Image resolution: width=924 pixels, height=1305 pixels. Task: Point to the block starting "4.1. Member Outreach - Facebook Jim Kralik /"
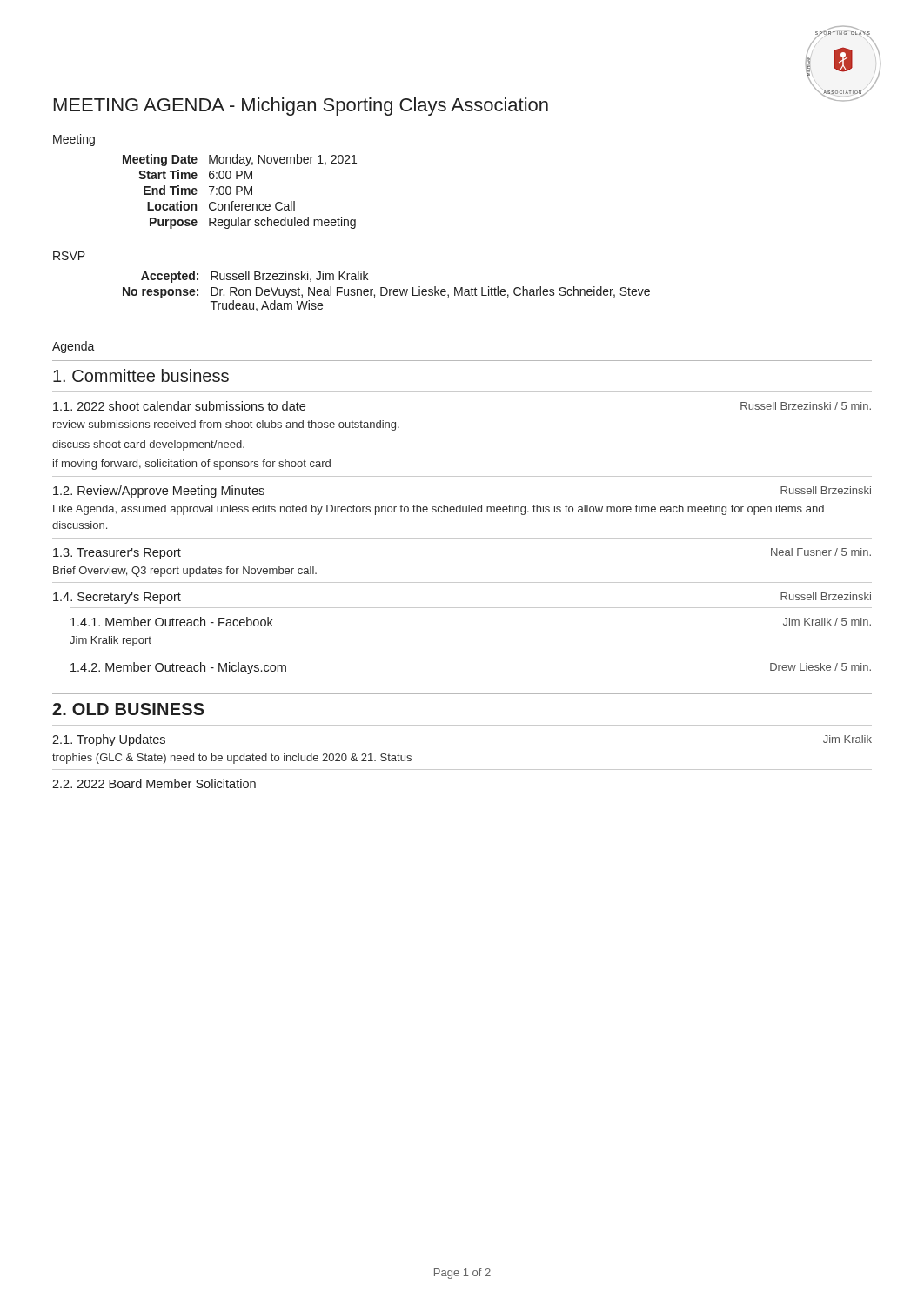[173, 622]
